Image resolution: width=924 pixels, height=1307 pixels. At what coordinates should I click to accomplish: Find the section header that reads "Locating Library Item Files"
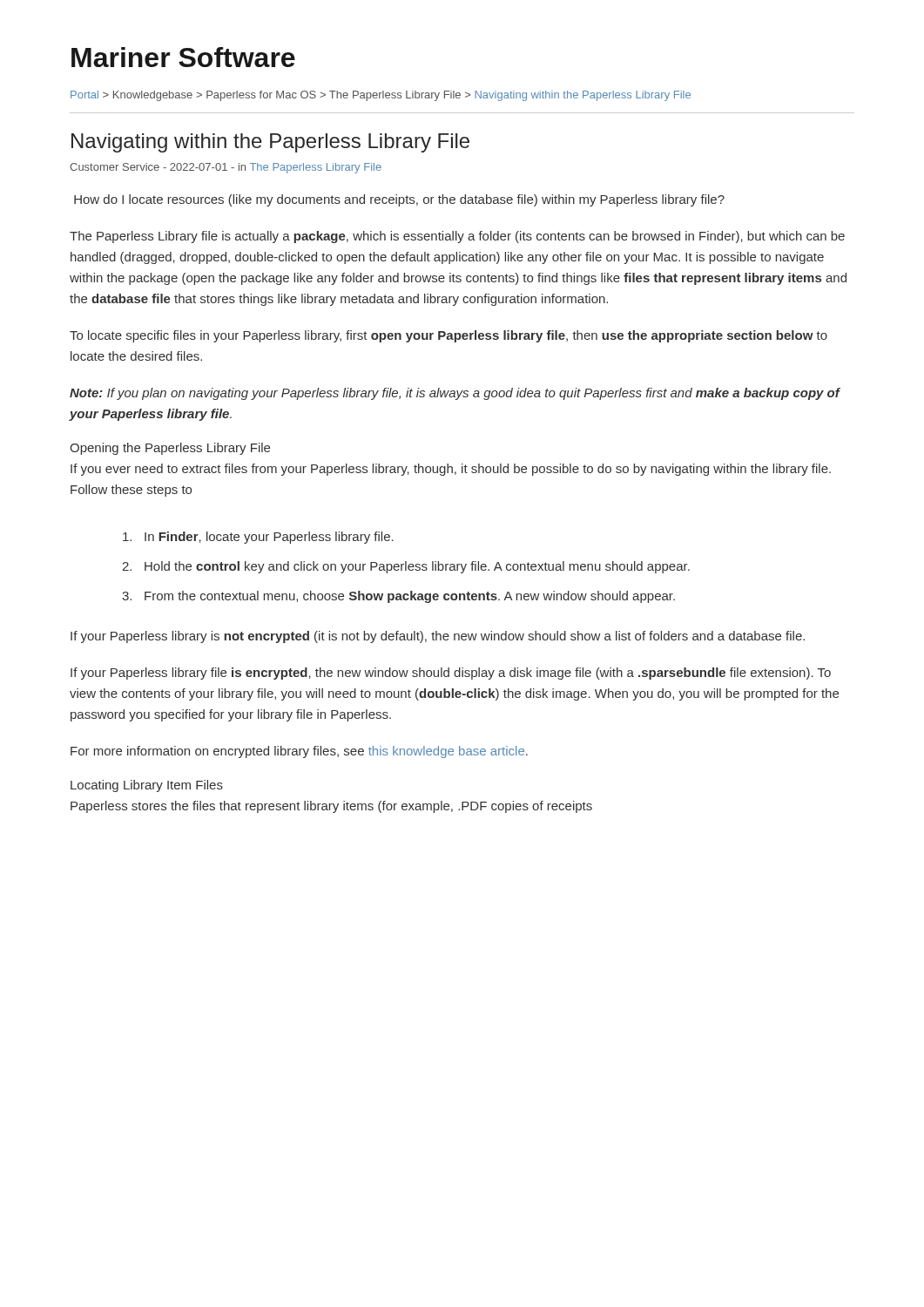(146, 784)
